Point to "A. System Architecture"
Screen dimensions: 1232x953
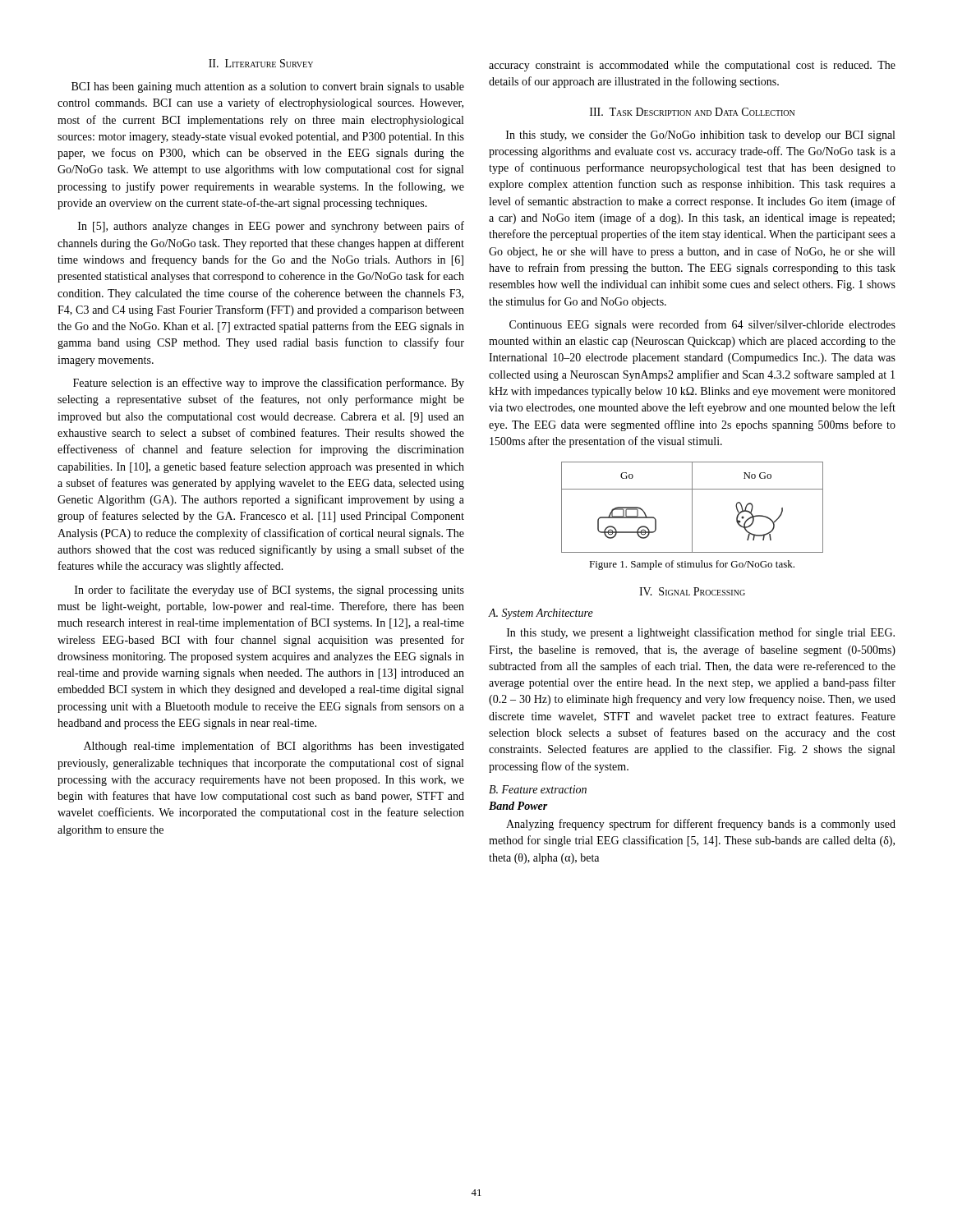point(541,613)
